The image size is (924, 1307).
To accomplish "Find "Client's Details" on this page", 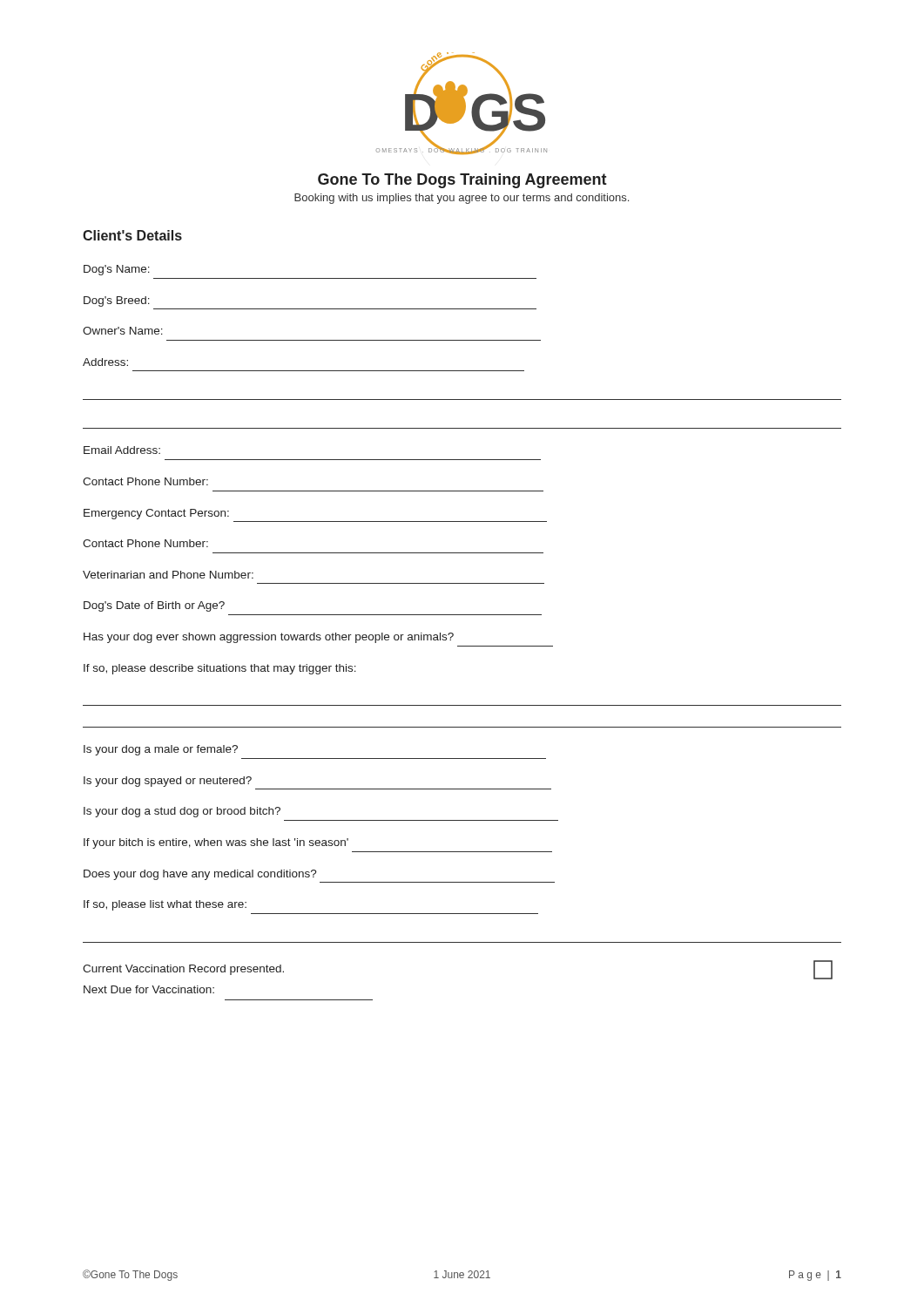I will [132, 236].
